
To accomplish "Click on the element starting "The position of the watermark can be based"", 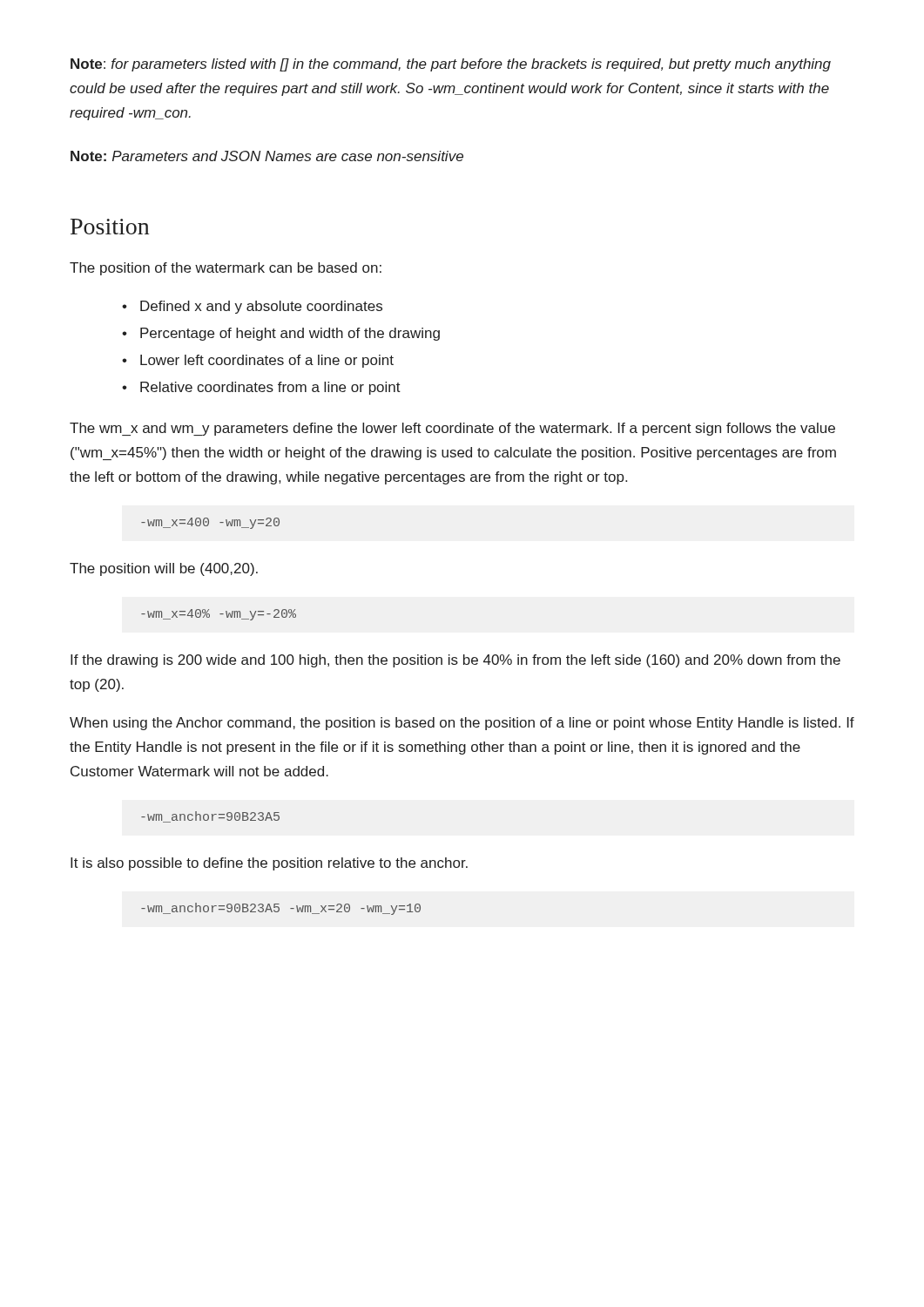I will coord(226,268).
